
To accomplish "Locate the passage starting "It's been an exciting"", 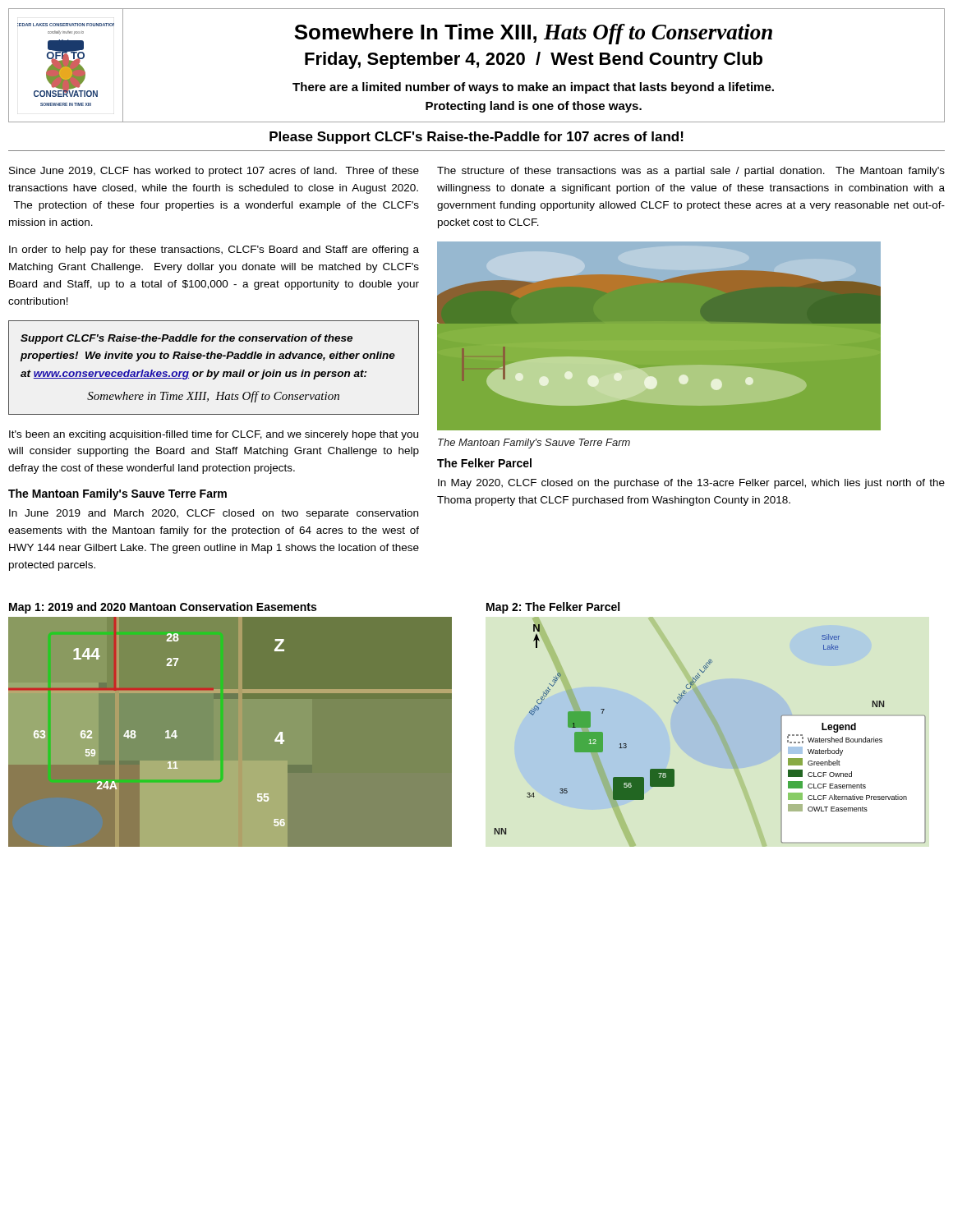I will pyautogui.click(x=214, y=451).
